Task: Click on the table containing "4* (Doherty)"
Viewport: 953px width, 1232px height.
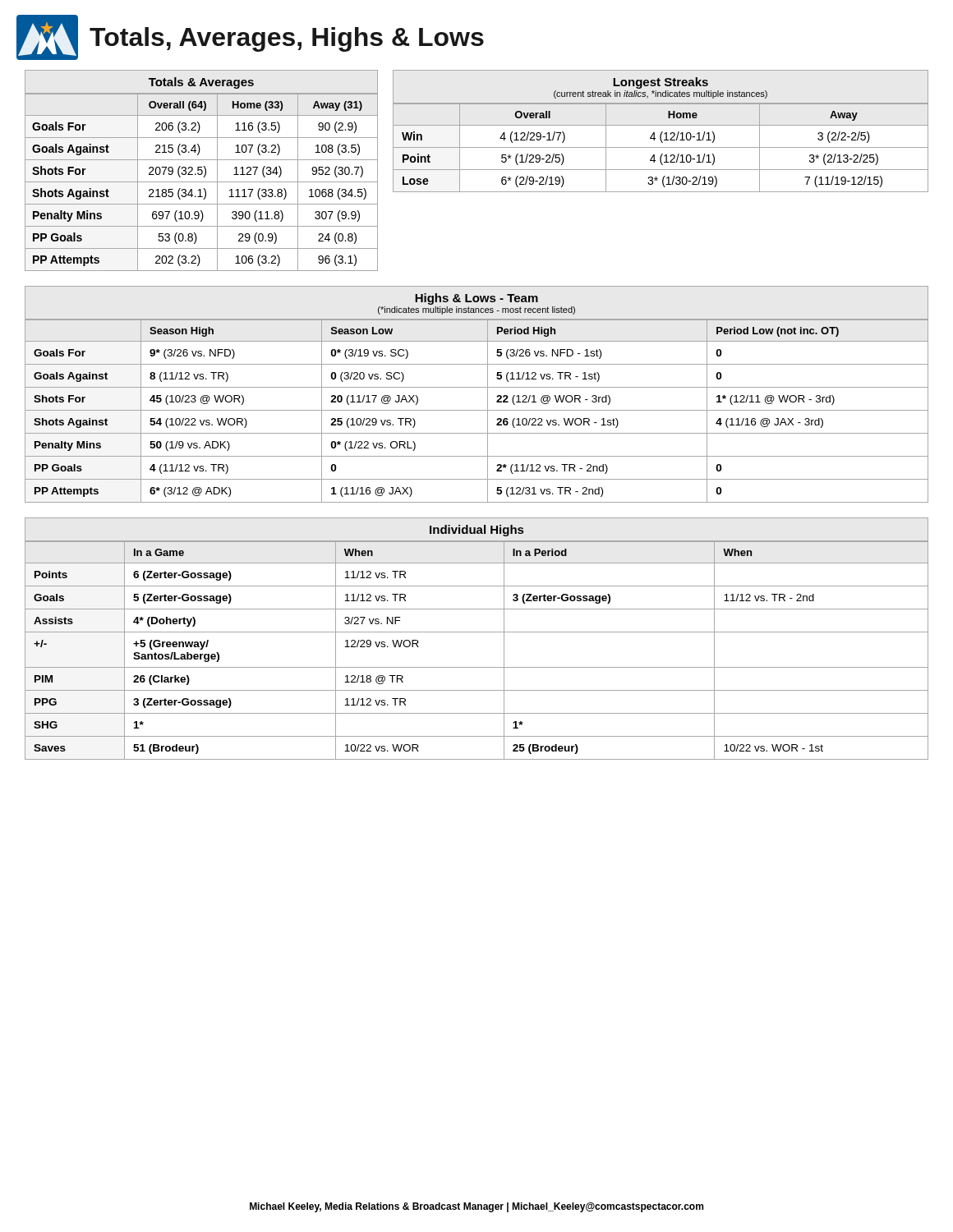Action: [476, 631]
